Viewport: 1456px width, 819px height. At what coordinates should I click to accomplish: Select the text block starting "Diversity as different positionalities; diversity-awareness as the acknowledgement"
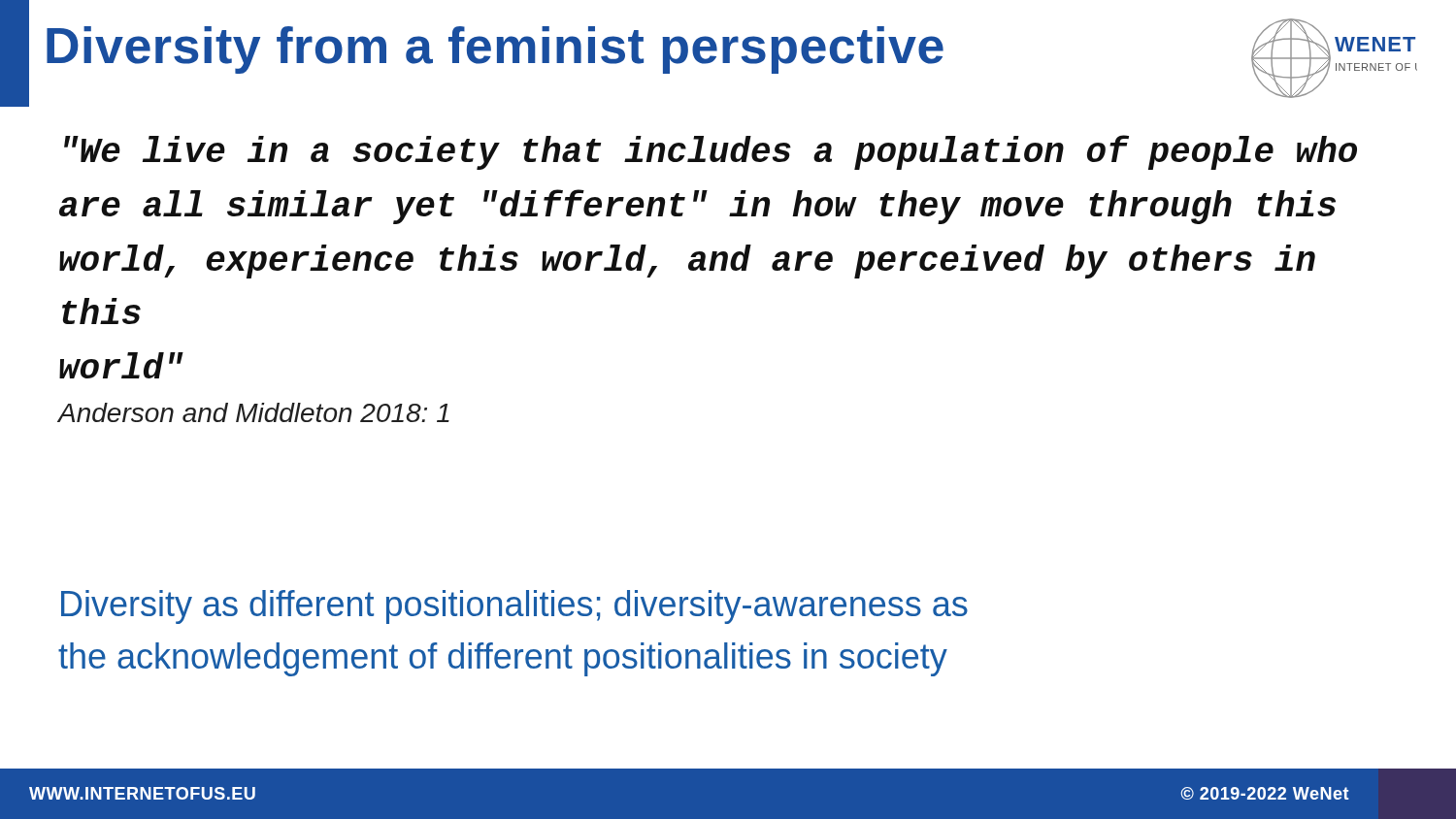point(728,631)
